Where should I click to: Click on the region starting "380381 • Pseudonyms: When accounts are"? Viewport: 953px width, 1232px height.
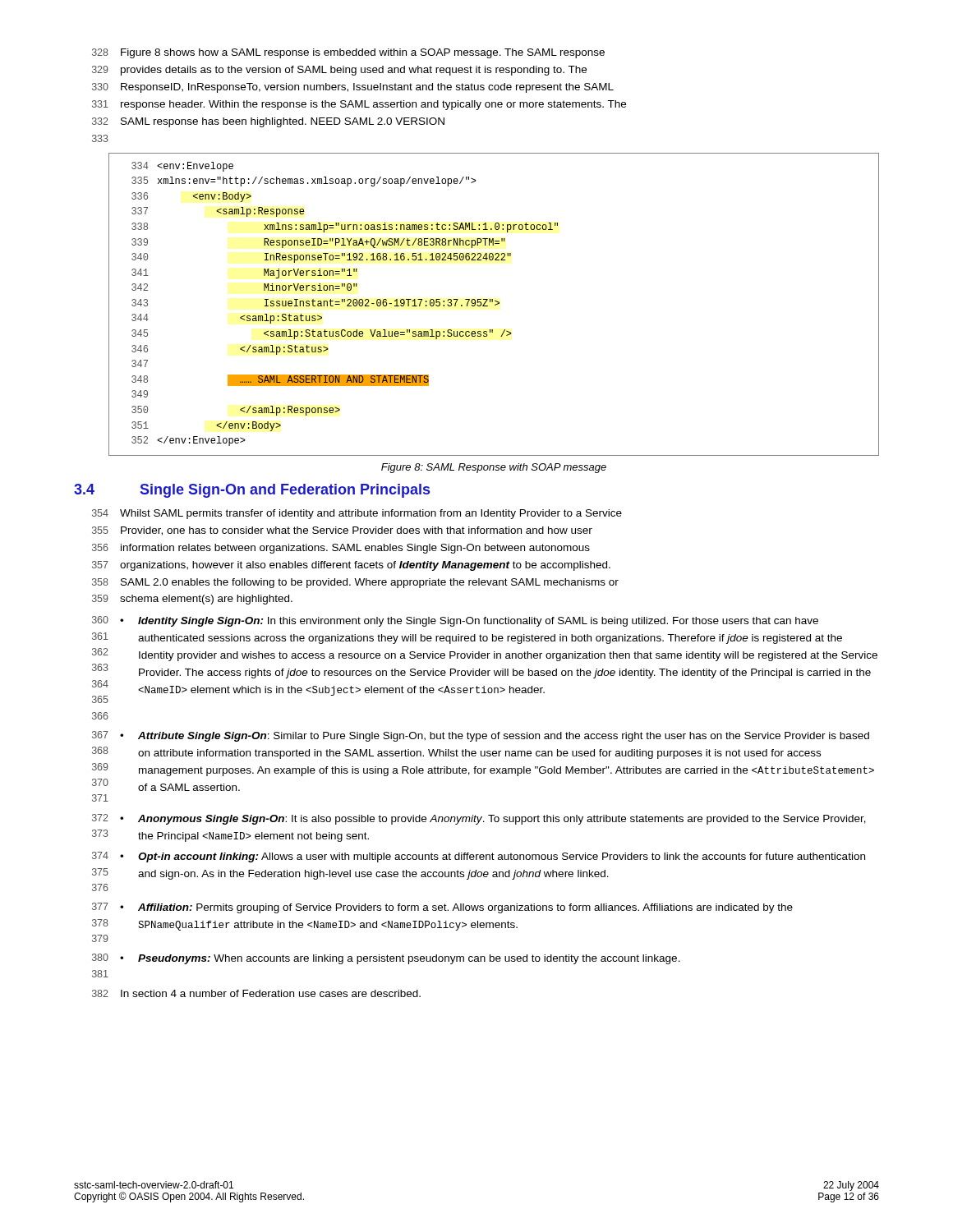[476, 967]
